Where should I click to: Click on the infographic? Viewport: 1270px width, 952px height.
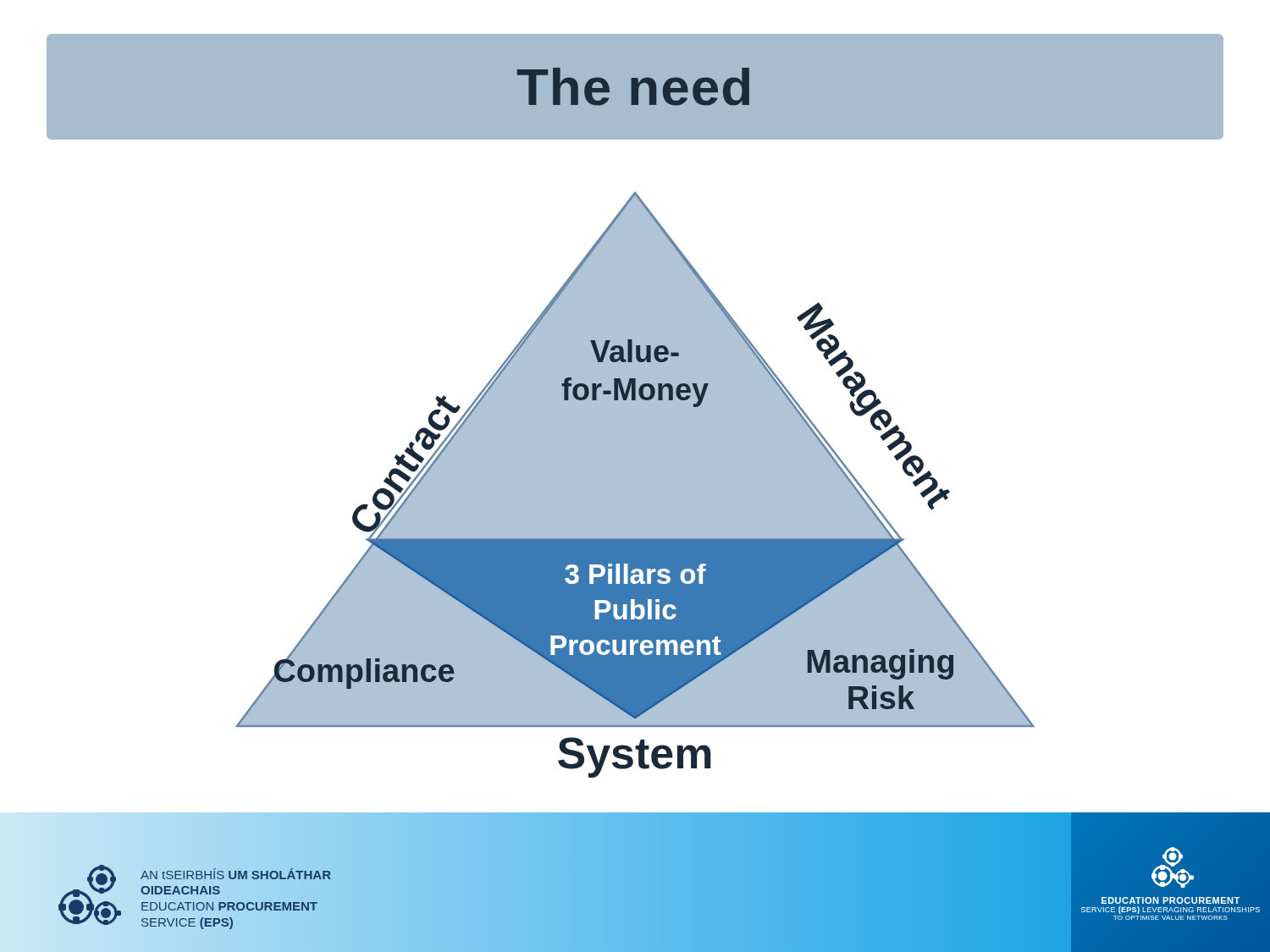tap(635, 480)
